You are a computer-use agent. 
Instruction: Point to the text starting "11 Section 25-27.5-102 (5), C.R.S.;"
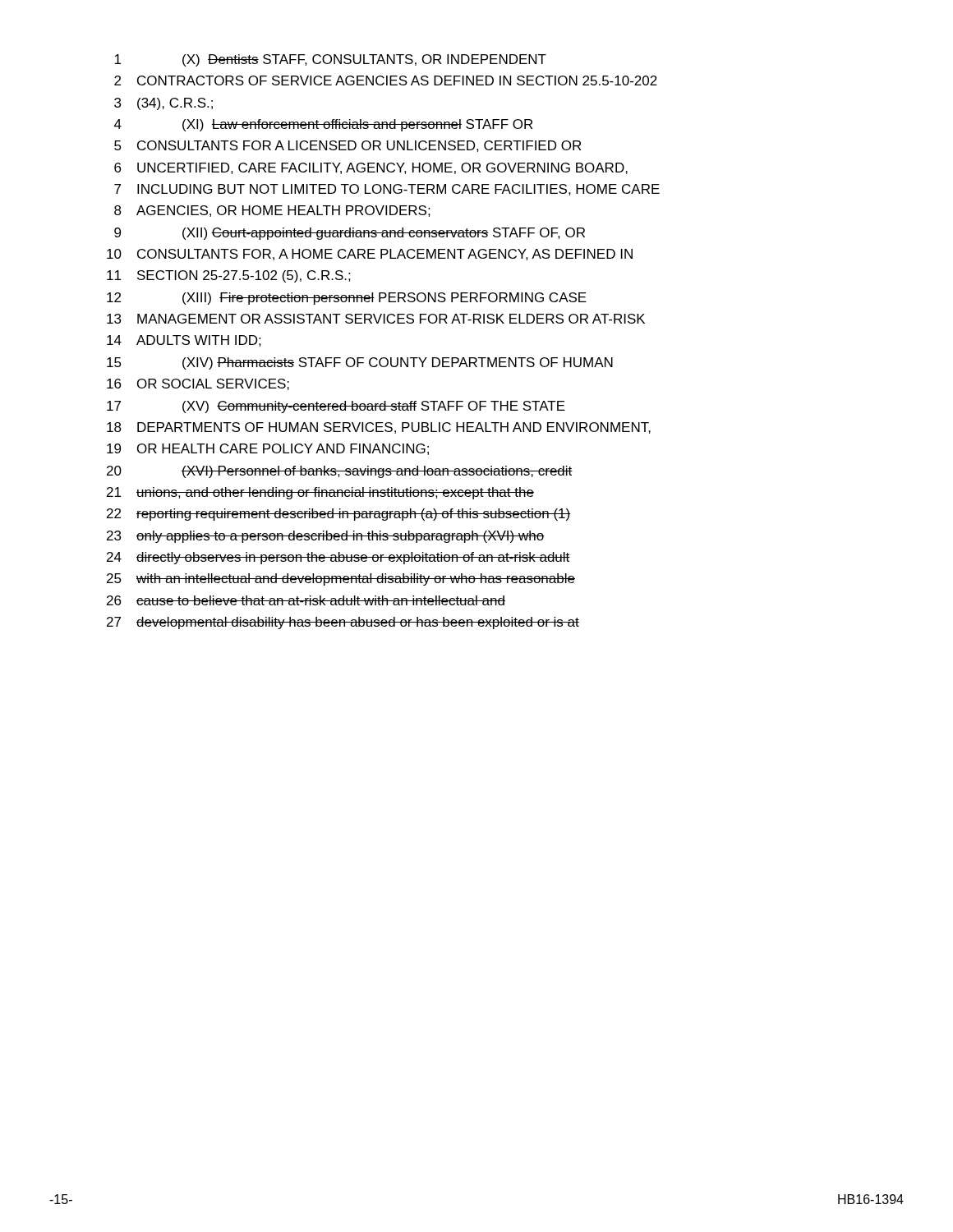[x=229, y=276]
